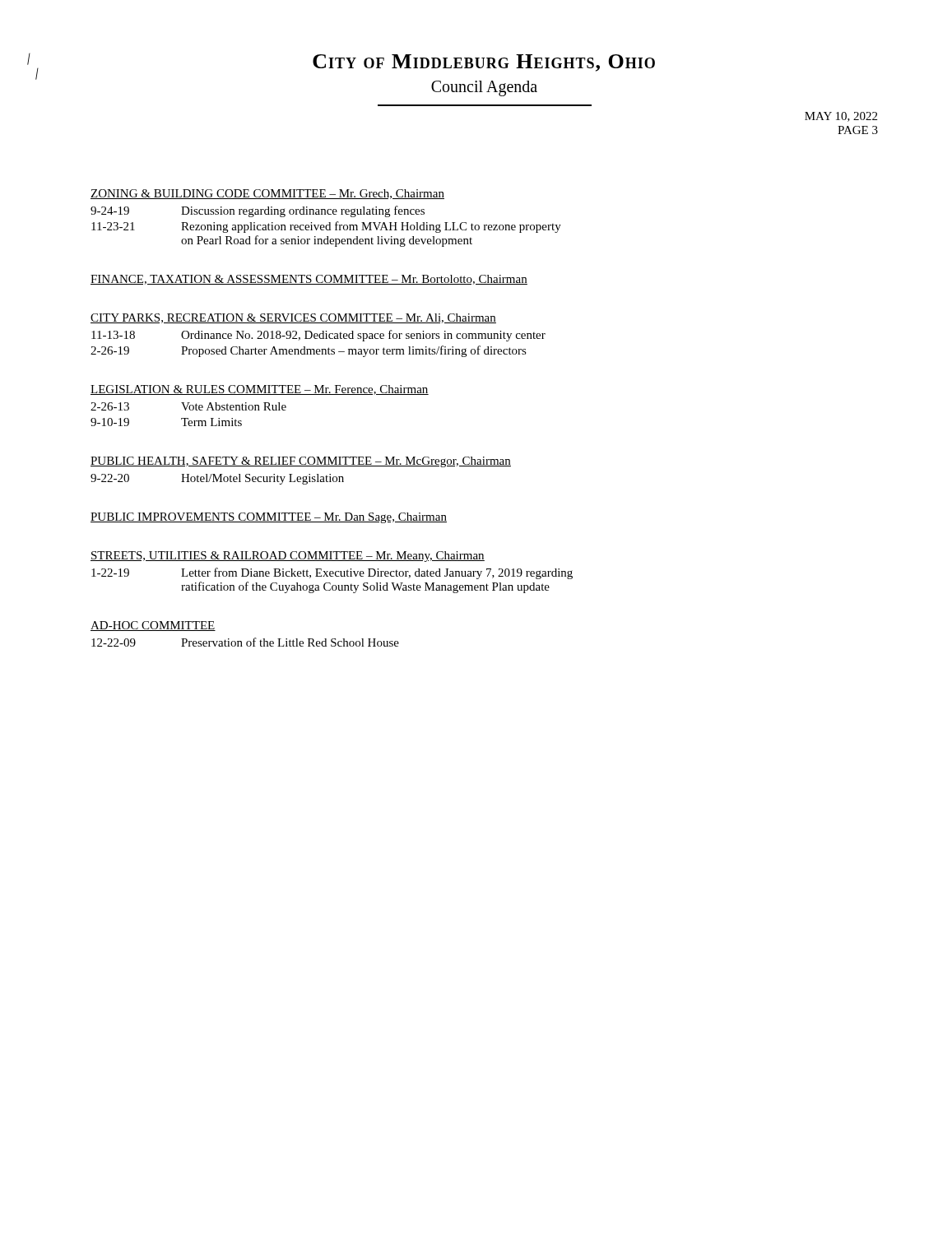Select the section header that reads "PUBLIC HEALTH, SAFETY & RELIEF"
Image resolution: width=952 pixels, height=1234 pixels.
click(301, 461)
